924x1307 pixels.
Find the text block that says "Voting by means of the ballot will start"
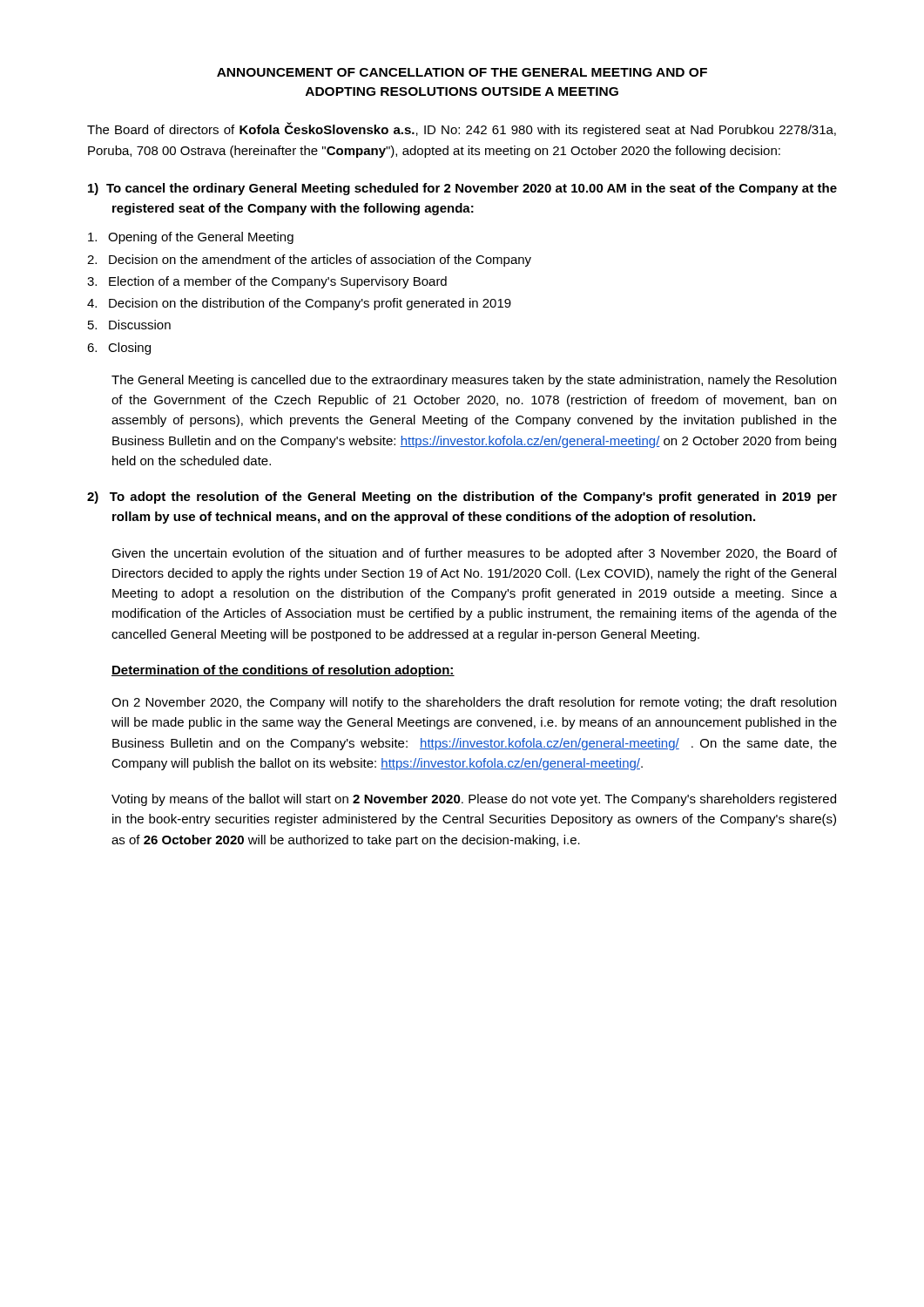point(474,819)
